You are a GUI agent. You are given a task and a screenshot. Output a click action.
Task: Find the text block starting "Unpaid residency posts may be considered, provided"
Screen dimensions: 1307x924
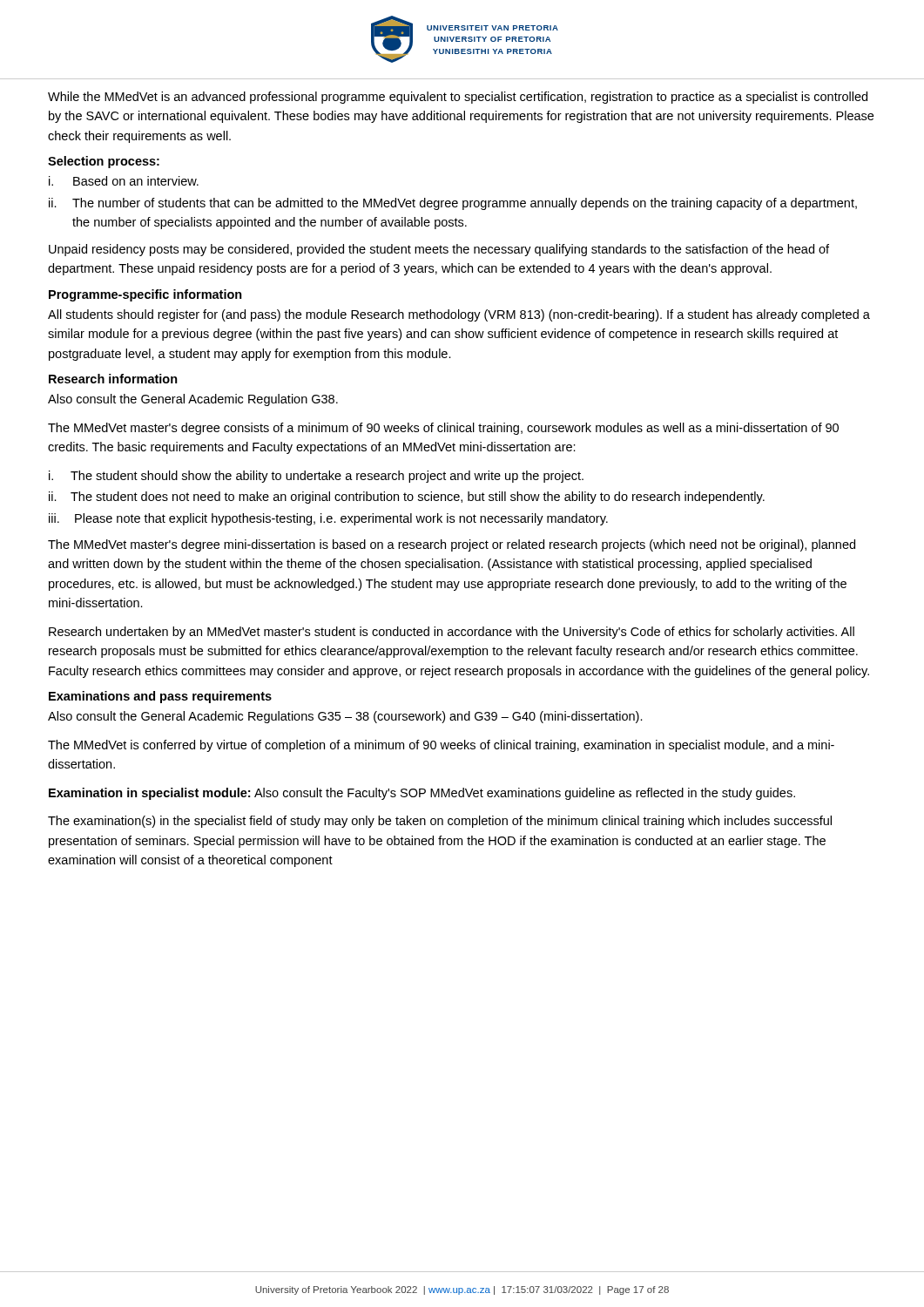(439, 259)
